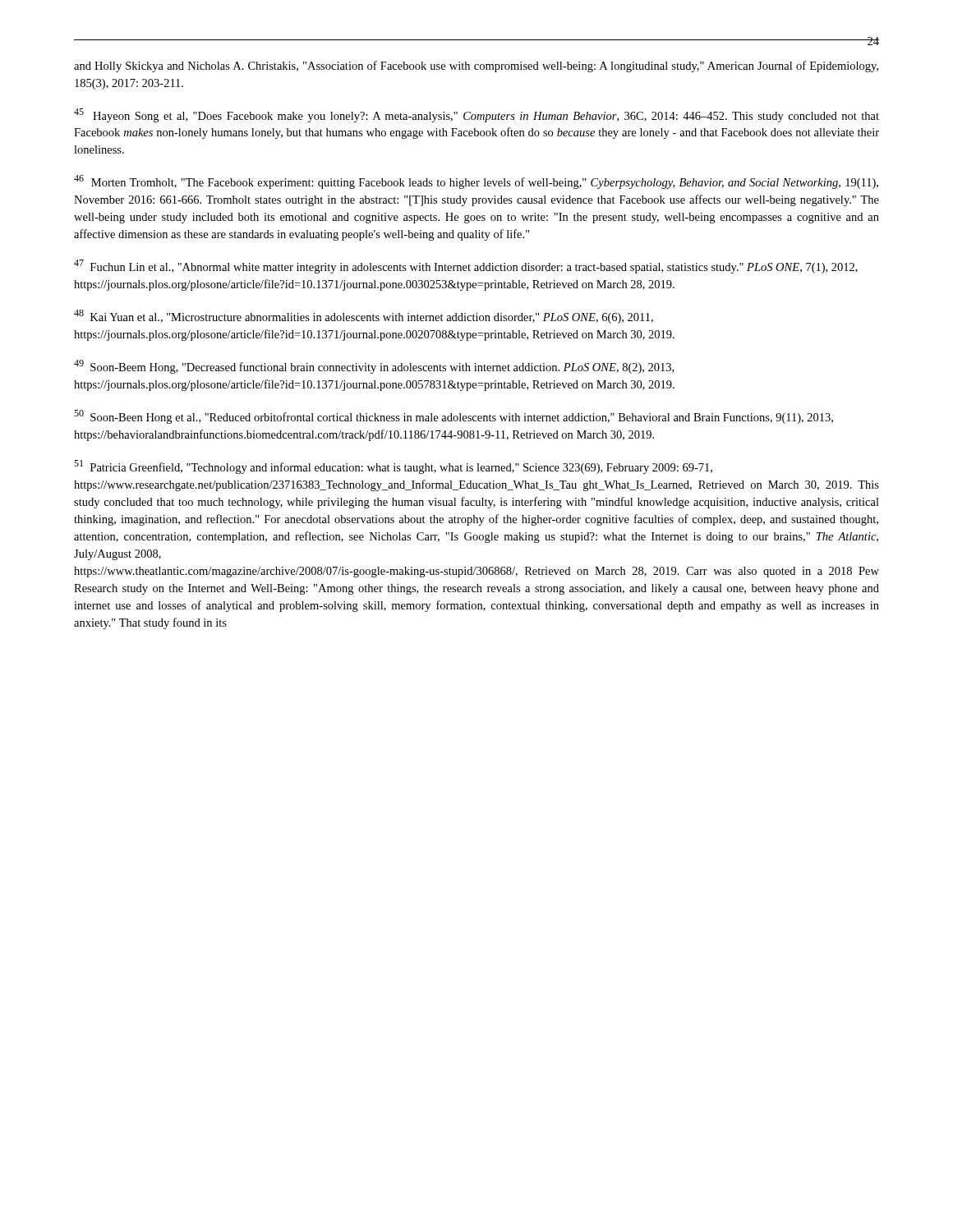Point to the block beginning "46 Morten Tromholt, "The Facebook experiment: quitting Facebook"
The image size is (953, 1232).
click(476, 208)
